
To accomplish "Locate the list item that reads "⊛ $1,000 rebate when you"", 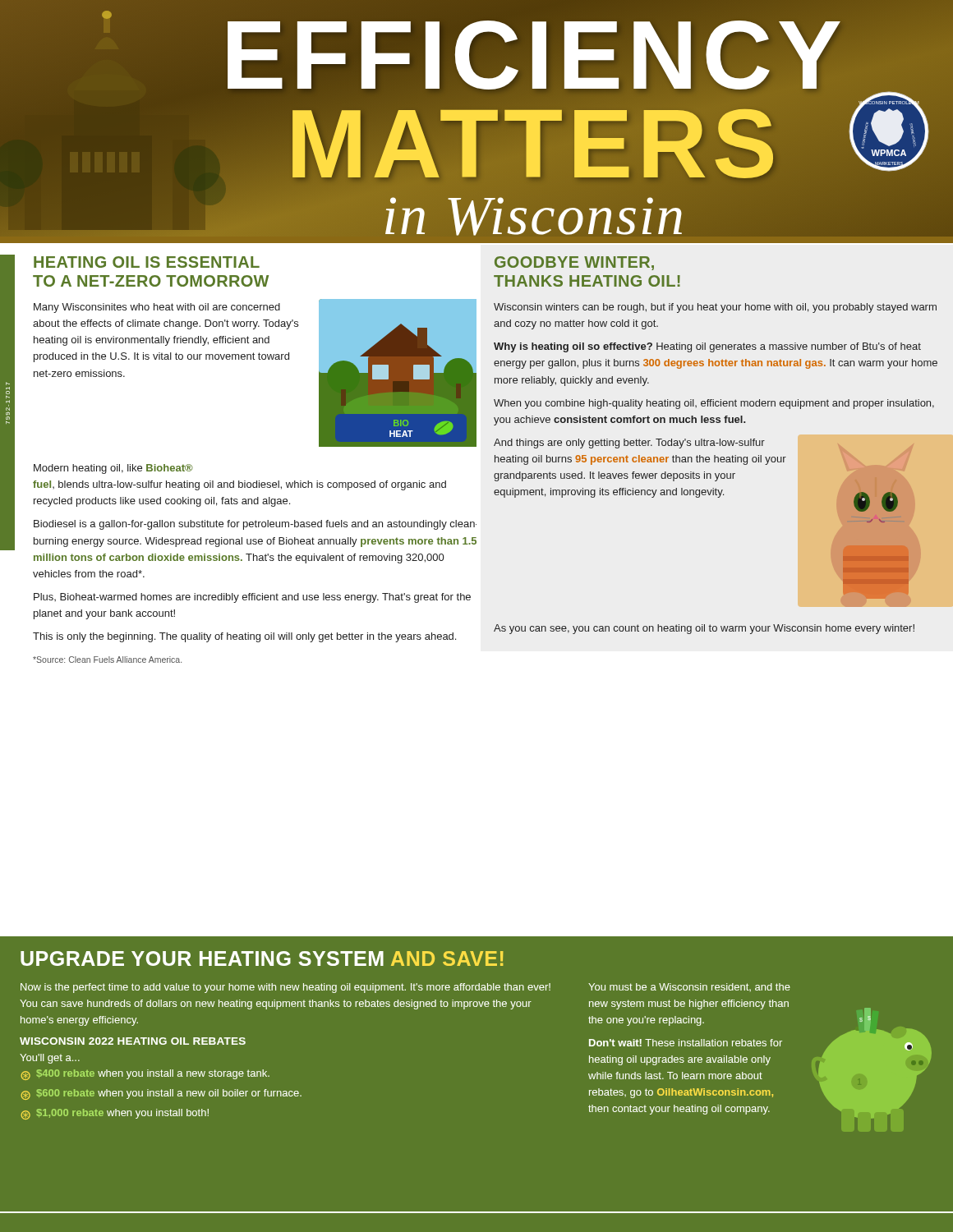I will (x=115, y=1115).
